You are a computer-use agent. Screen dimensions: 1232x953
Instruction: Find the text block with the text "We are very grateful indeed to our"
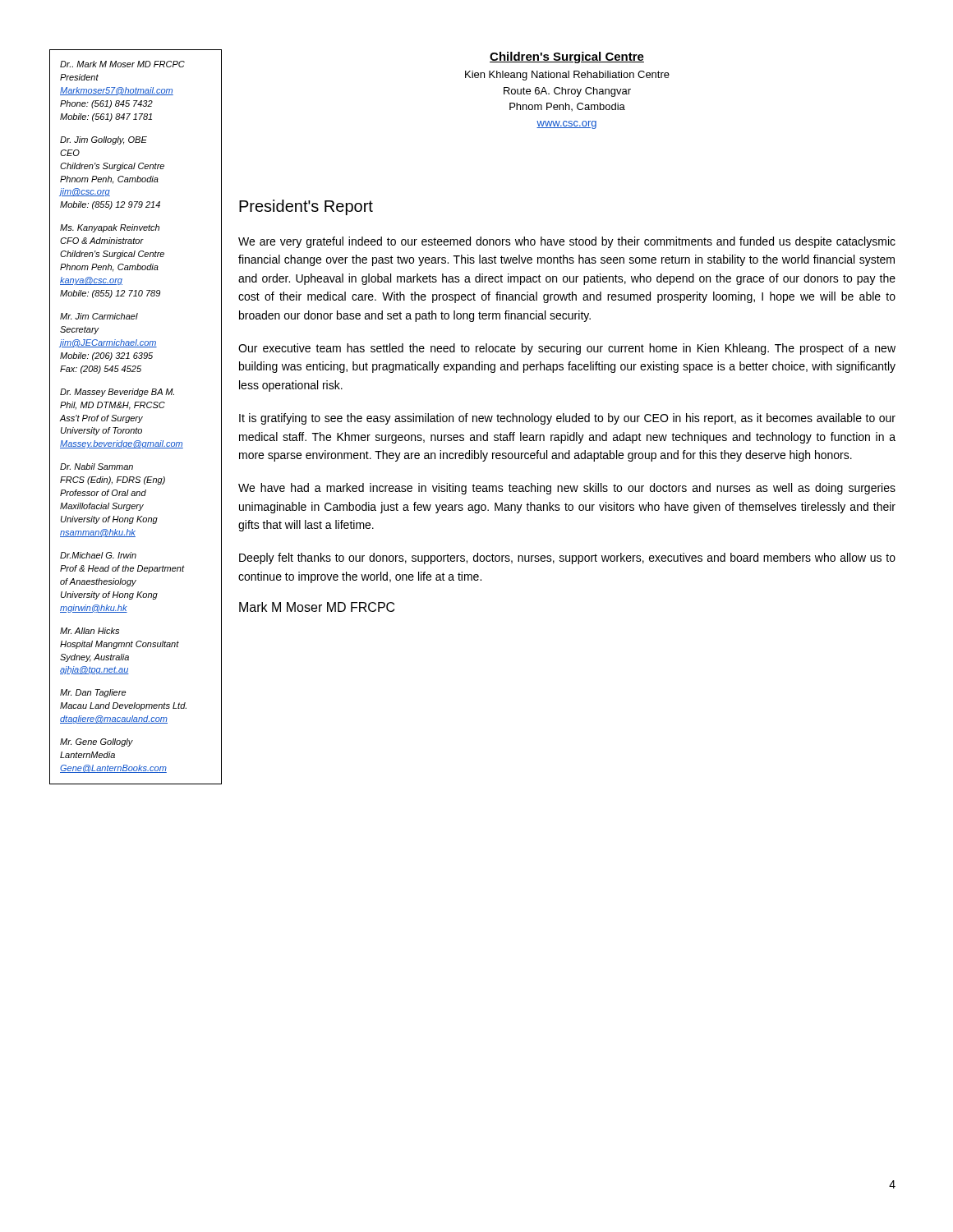click(x=567, y=278)
